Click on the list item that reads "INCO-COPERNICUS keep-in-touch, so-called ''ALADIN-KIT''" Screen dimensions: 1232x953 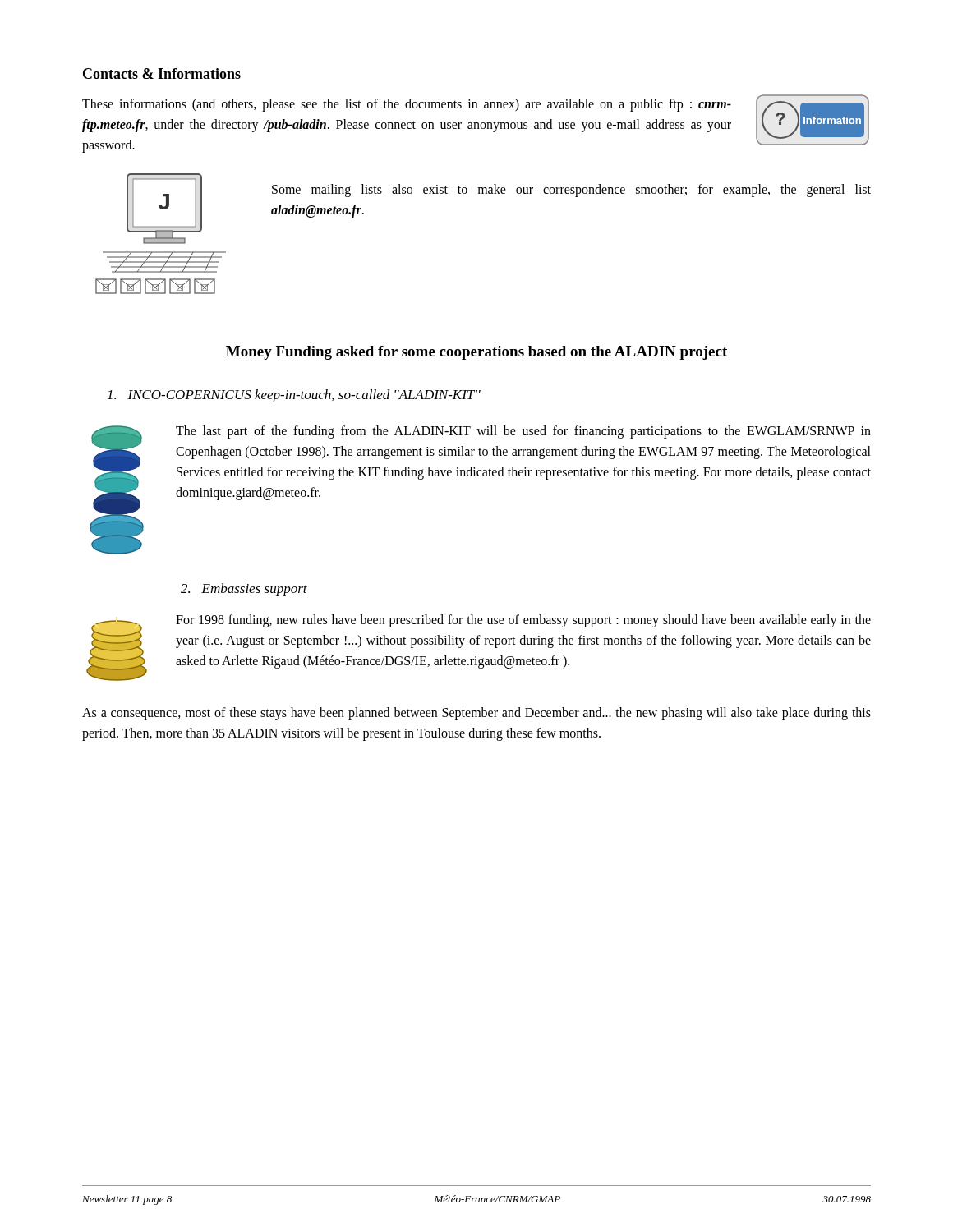click(x=294, y=395)
